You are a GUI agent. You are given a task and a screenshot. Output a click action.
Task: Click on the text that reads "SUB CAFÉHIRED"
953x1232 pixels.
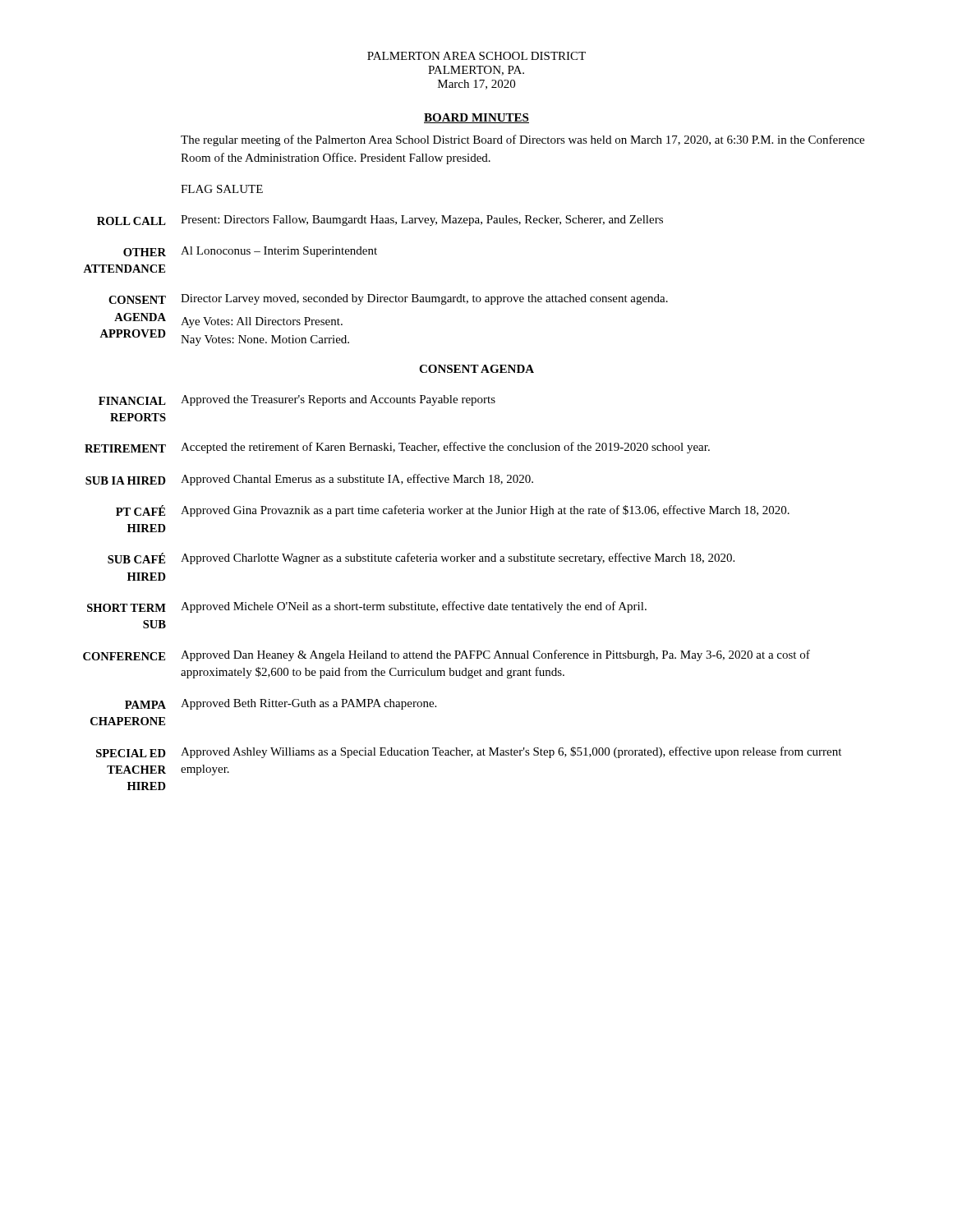click(137, 568)
